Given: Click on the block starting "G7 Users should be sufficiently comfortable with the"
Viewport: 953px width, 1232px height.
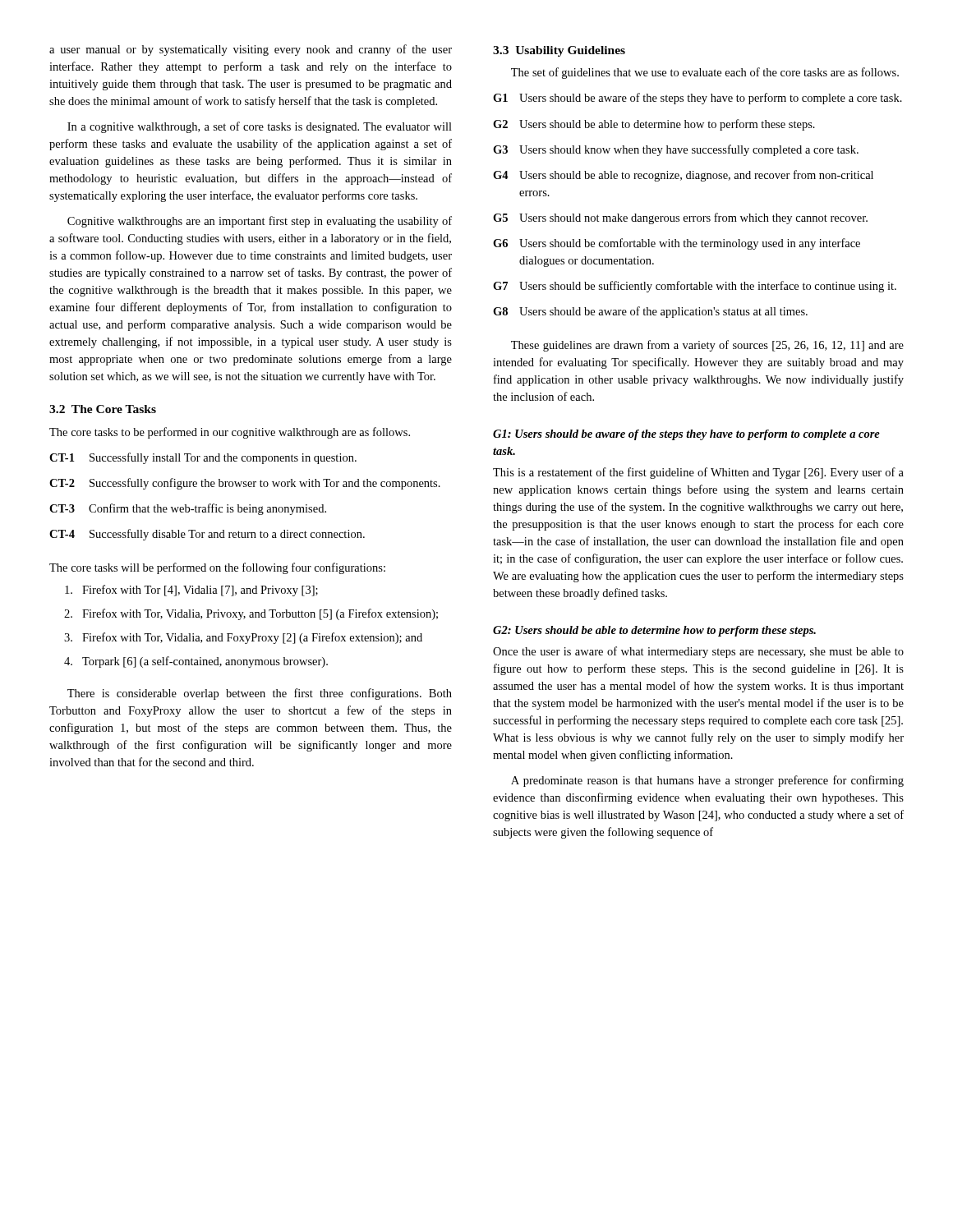Looking at the screenshot, I should click(x=695, y=286).
